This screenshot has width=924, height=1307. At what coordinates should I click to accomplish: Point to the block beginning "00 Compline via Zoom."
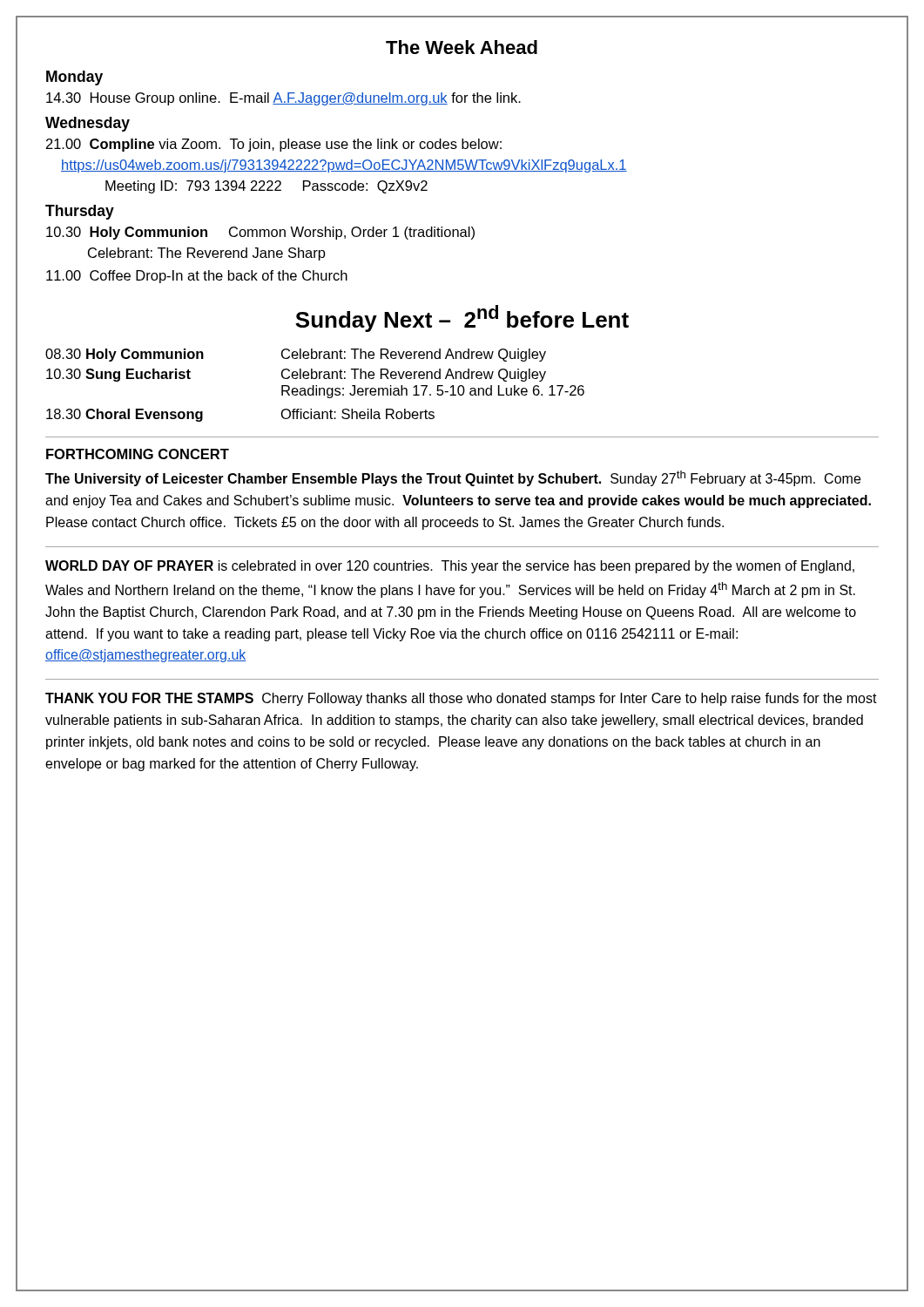(336, 164)
